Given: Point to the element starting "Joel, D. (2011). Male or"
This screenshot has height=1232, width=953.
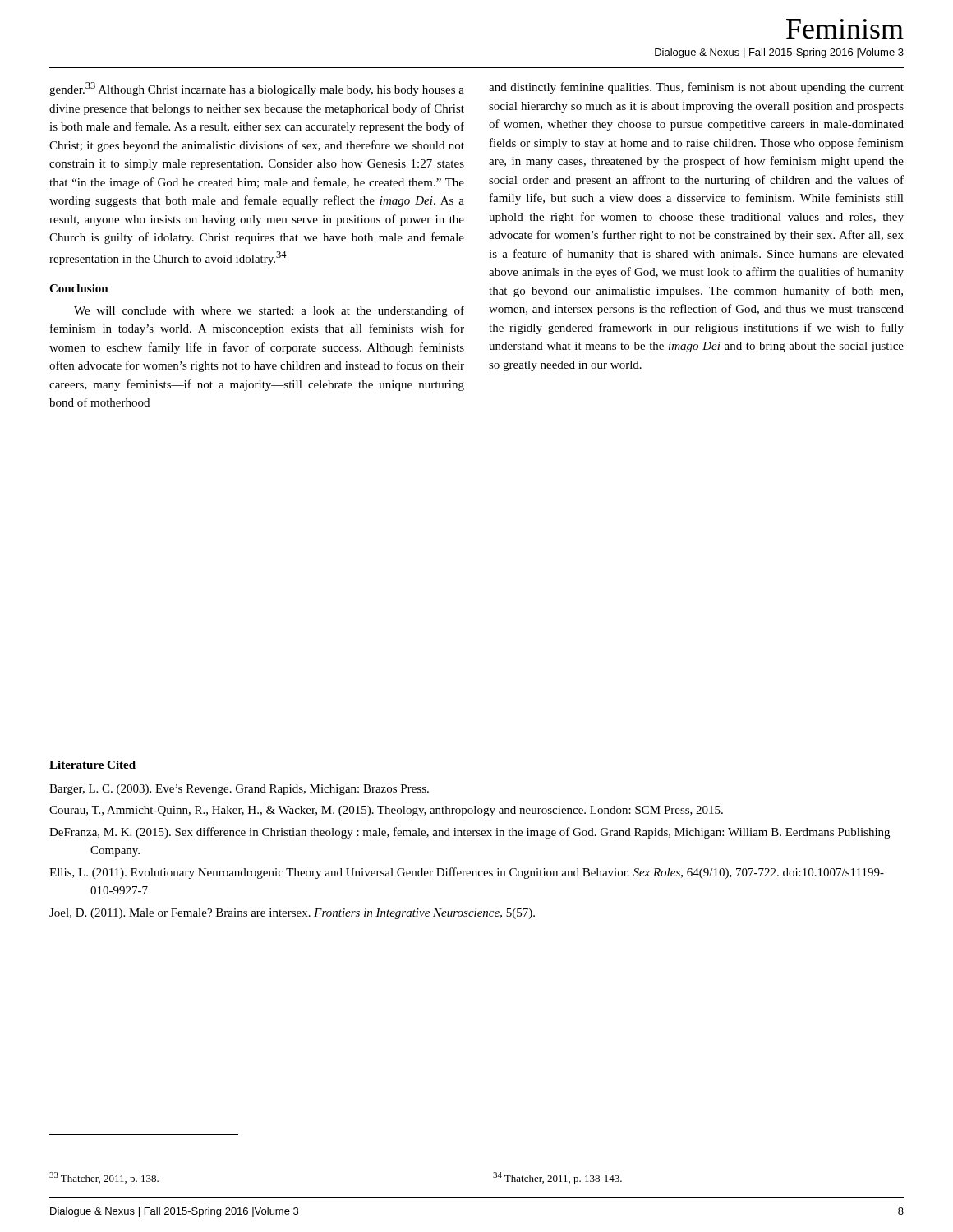Looking at the screenshot, I should coord(292,912).
